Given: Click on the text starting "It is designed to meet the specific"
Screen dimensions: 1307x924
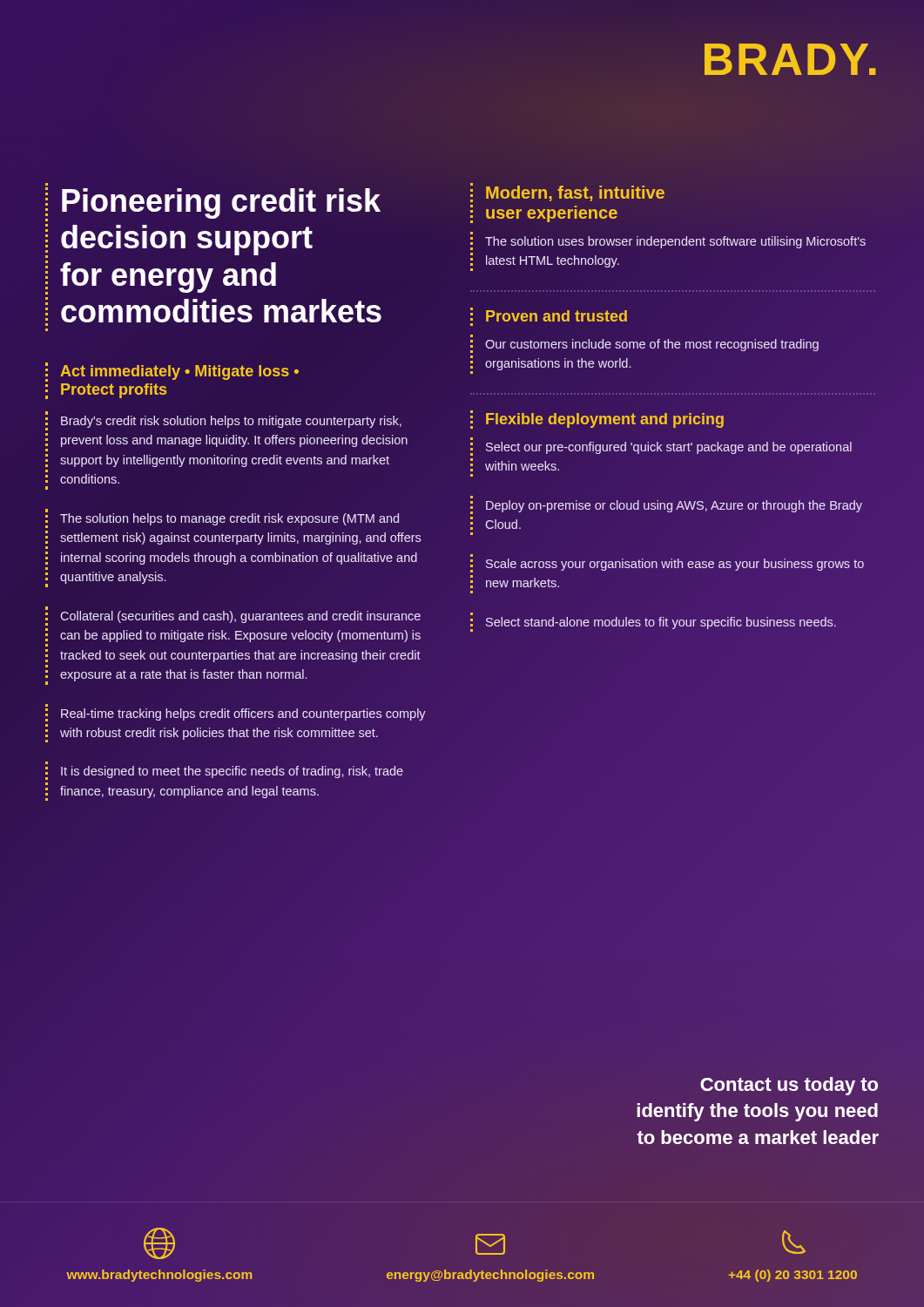Looking at the screenshot, I should pos(232,781).
